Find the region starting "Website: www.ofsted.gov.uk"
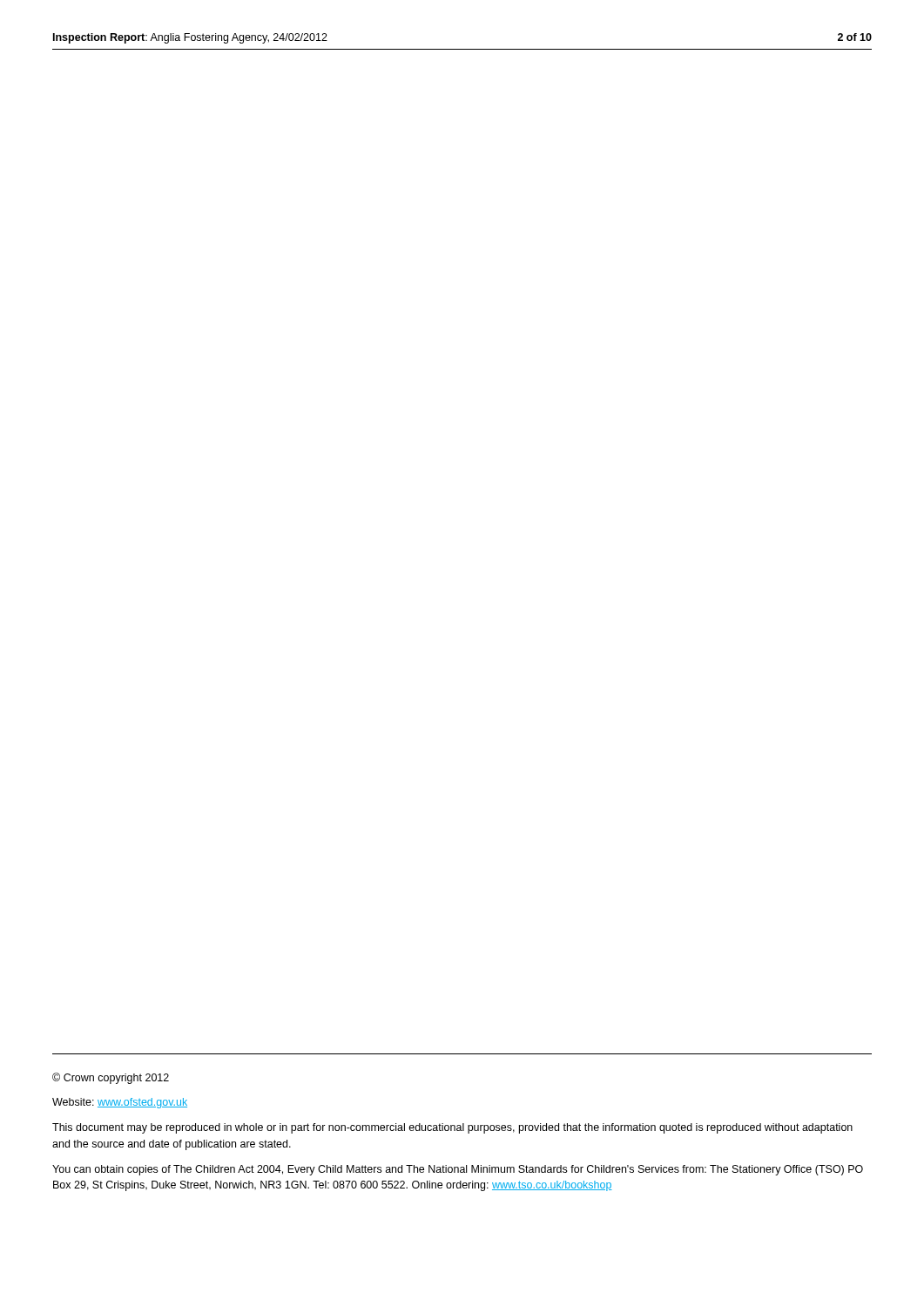The width and height of the screenshot is (924, 1307). tap(120, 1102)
